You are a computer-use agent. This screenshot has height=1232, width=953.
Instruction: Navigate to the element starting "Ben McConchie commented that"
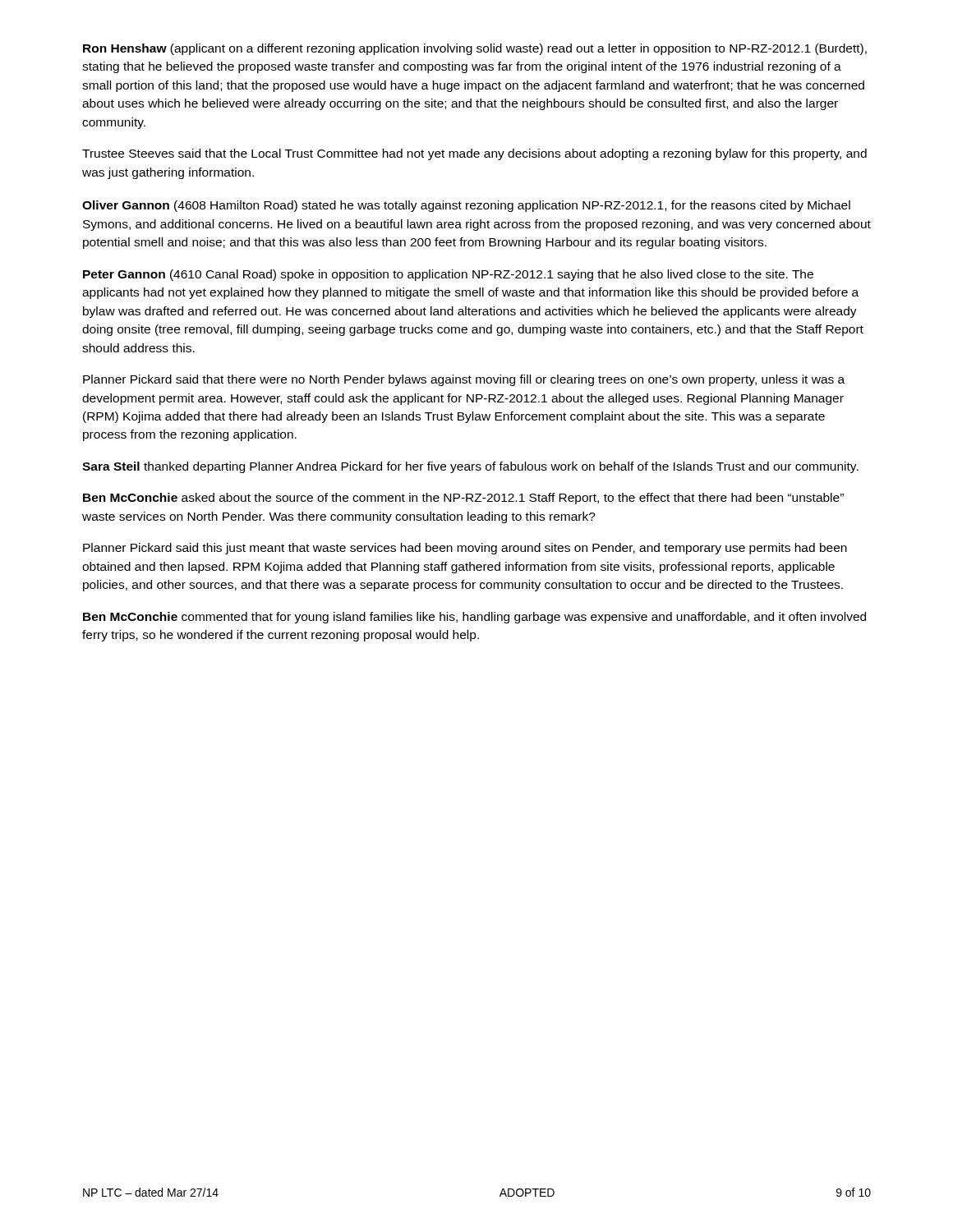[476, 626]
